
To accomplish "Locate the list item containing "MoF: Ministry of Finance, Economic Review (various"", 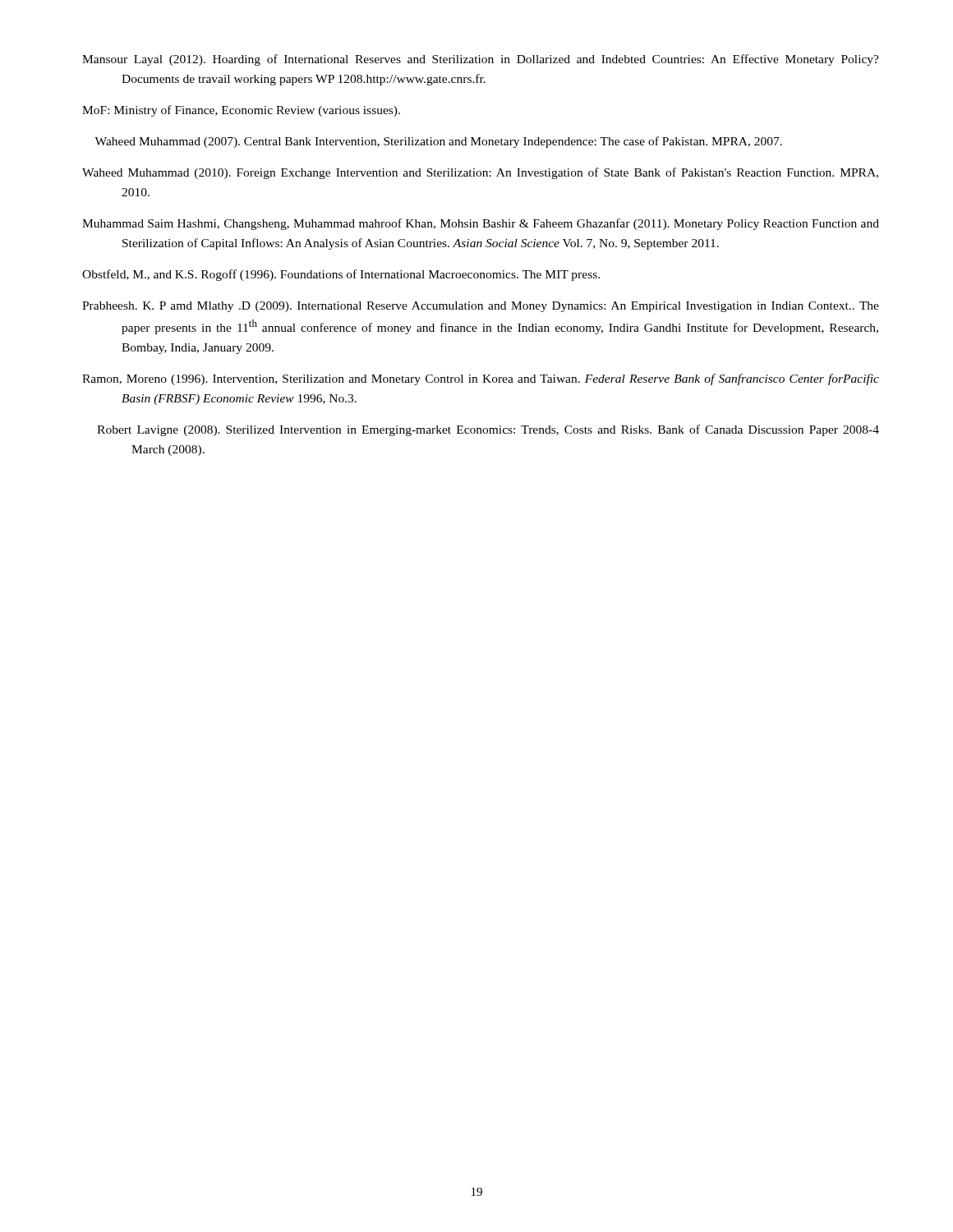I will 241,110.
